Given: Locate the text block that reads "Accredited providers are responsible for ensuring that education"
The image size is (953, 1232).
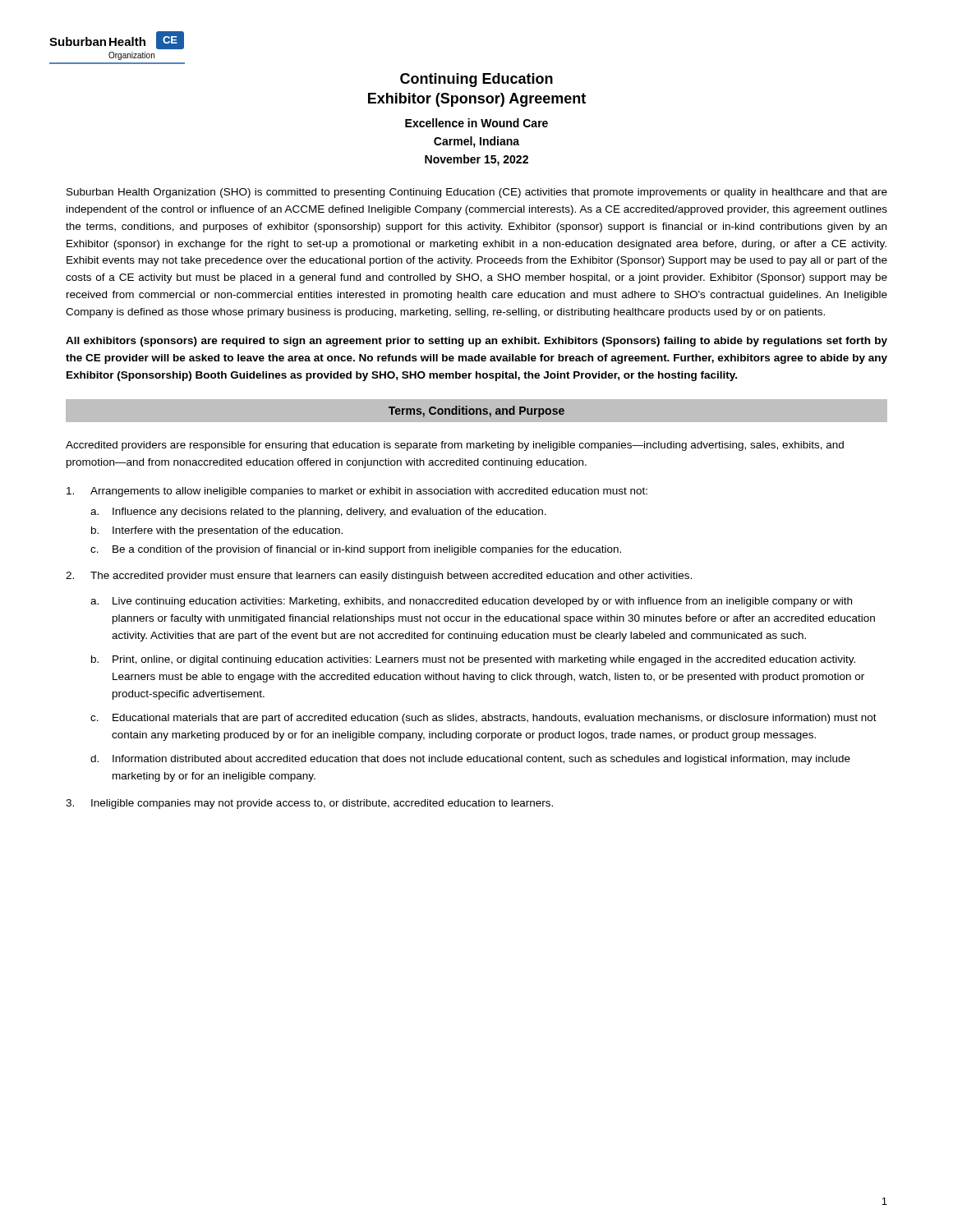Looking at the screenshot, I should (455, 453).
